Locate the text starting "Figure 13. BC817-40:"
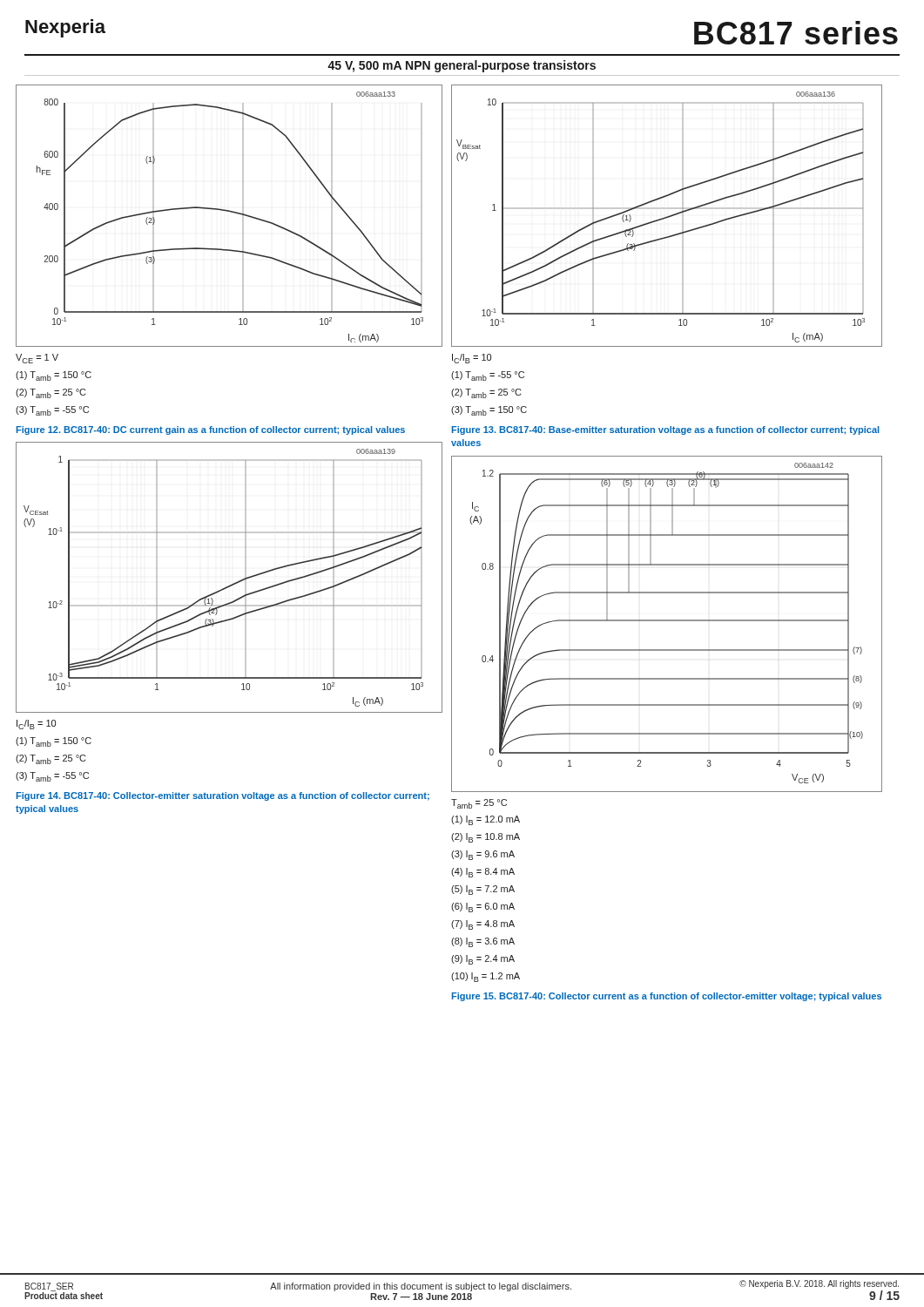 (665, 436)
